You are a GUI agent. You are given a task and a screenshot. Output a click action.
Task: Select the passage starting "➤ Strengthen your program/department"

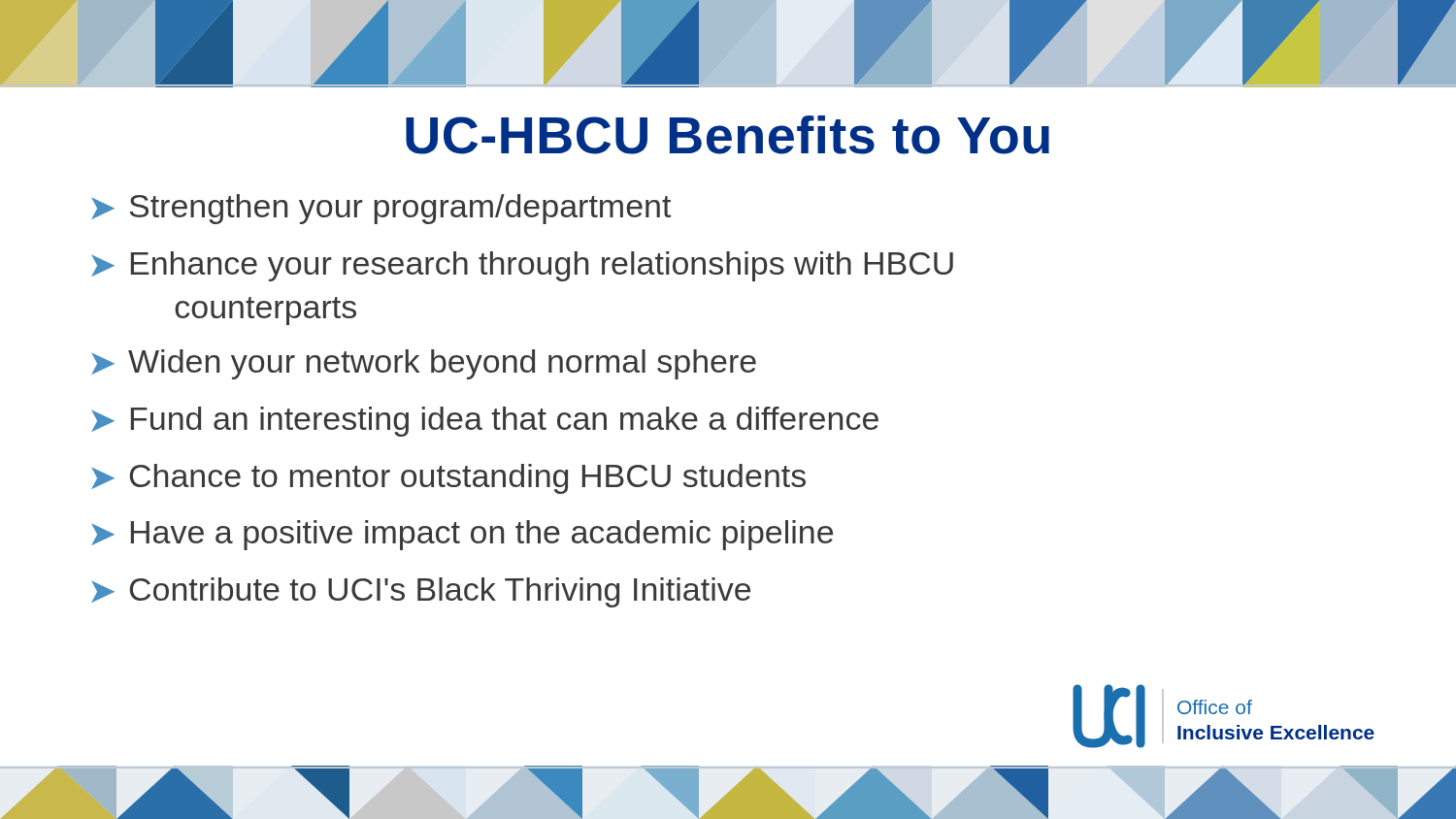tap(379, 208)
